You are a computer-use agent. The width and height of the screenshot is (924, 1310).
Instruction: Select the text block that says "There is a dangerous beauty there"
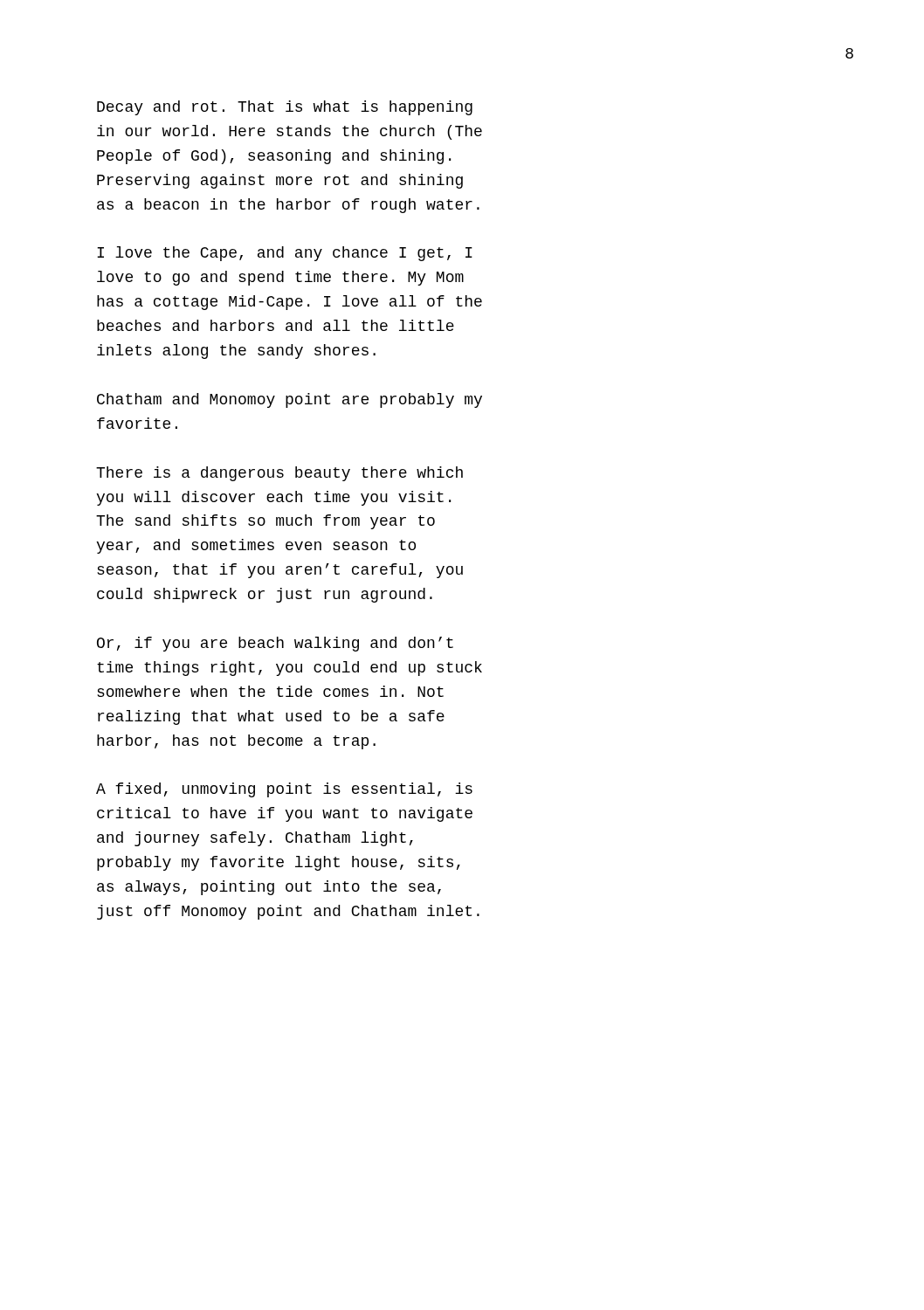pos(280,534)
